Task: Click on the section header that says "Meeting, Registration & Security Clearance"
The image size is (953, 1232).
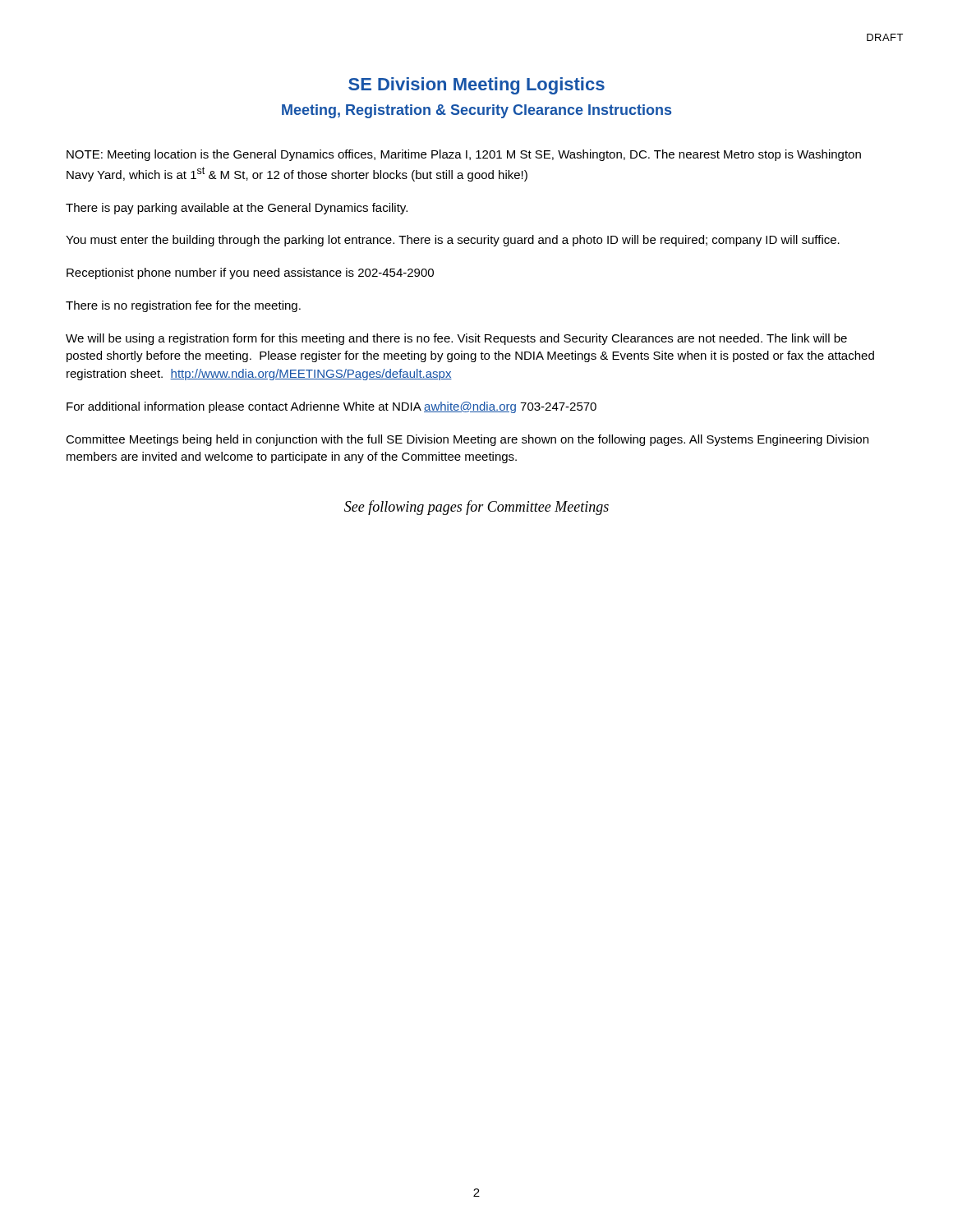Action: pos(476,110)
